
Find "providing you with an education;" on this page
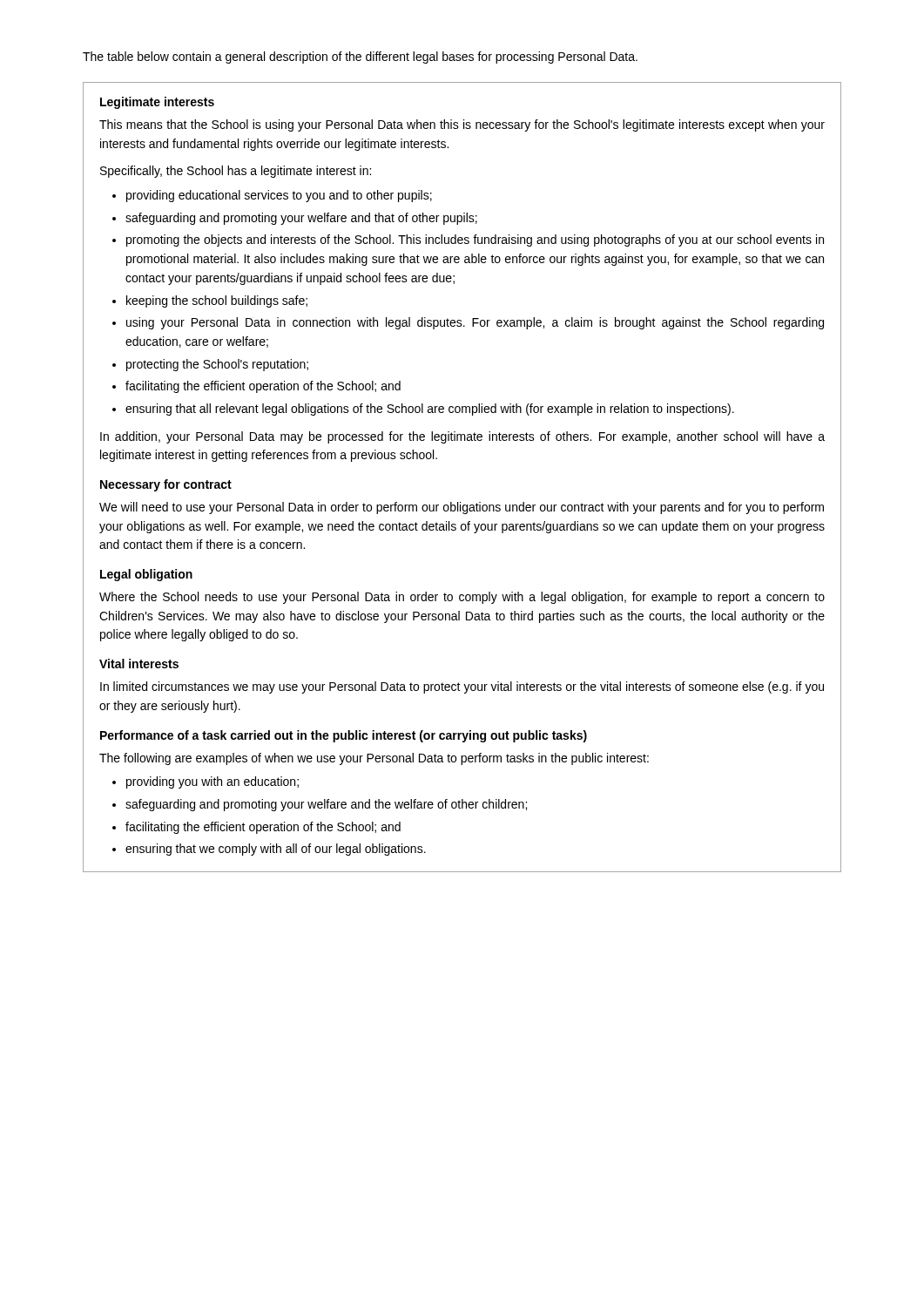click(213, 782)
